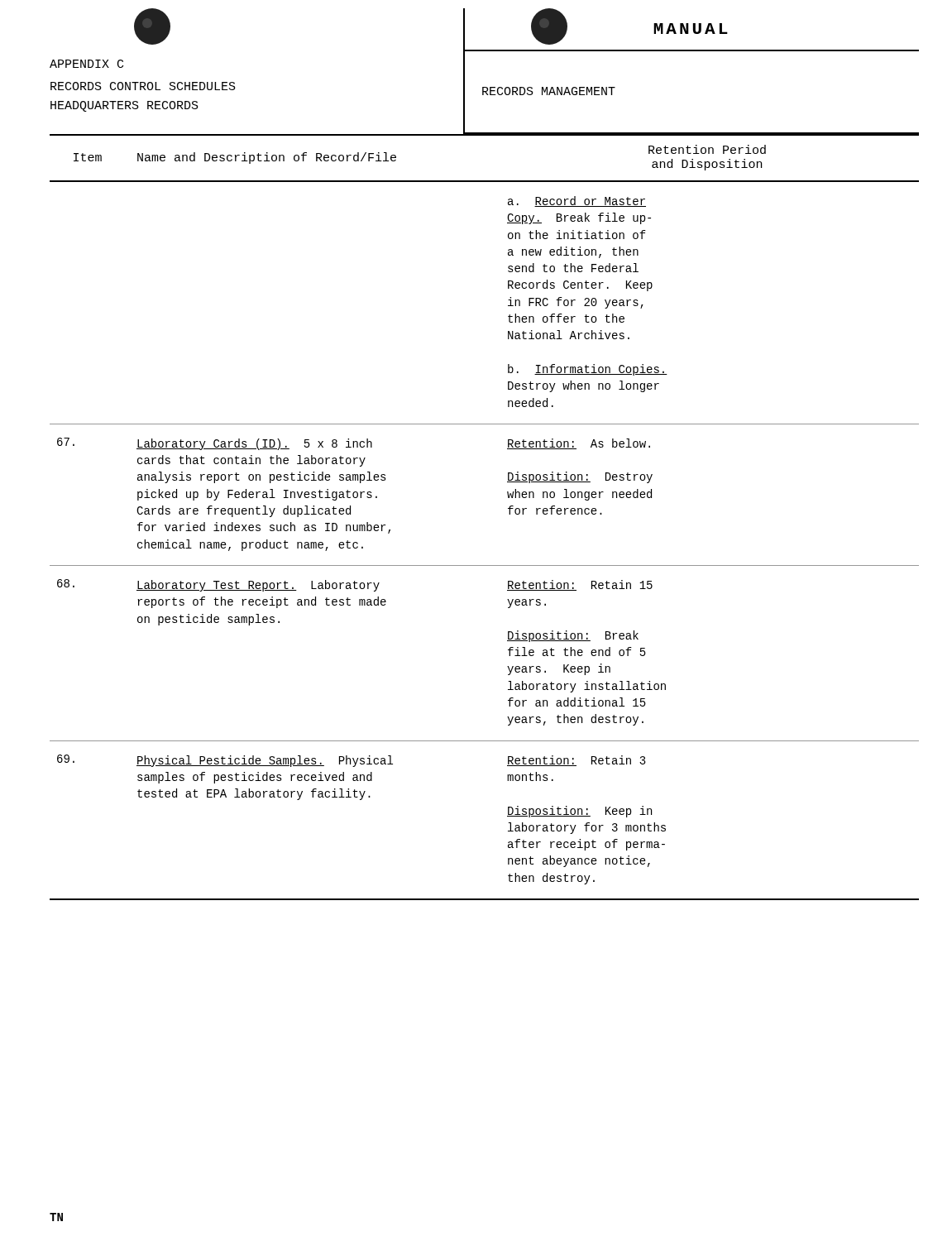The height and width of the screenshot is (1241, 952).
Task: Select the element starting "APPENDIX C"
Action: [87, 65]
